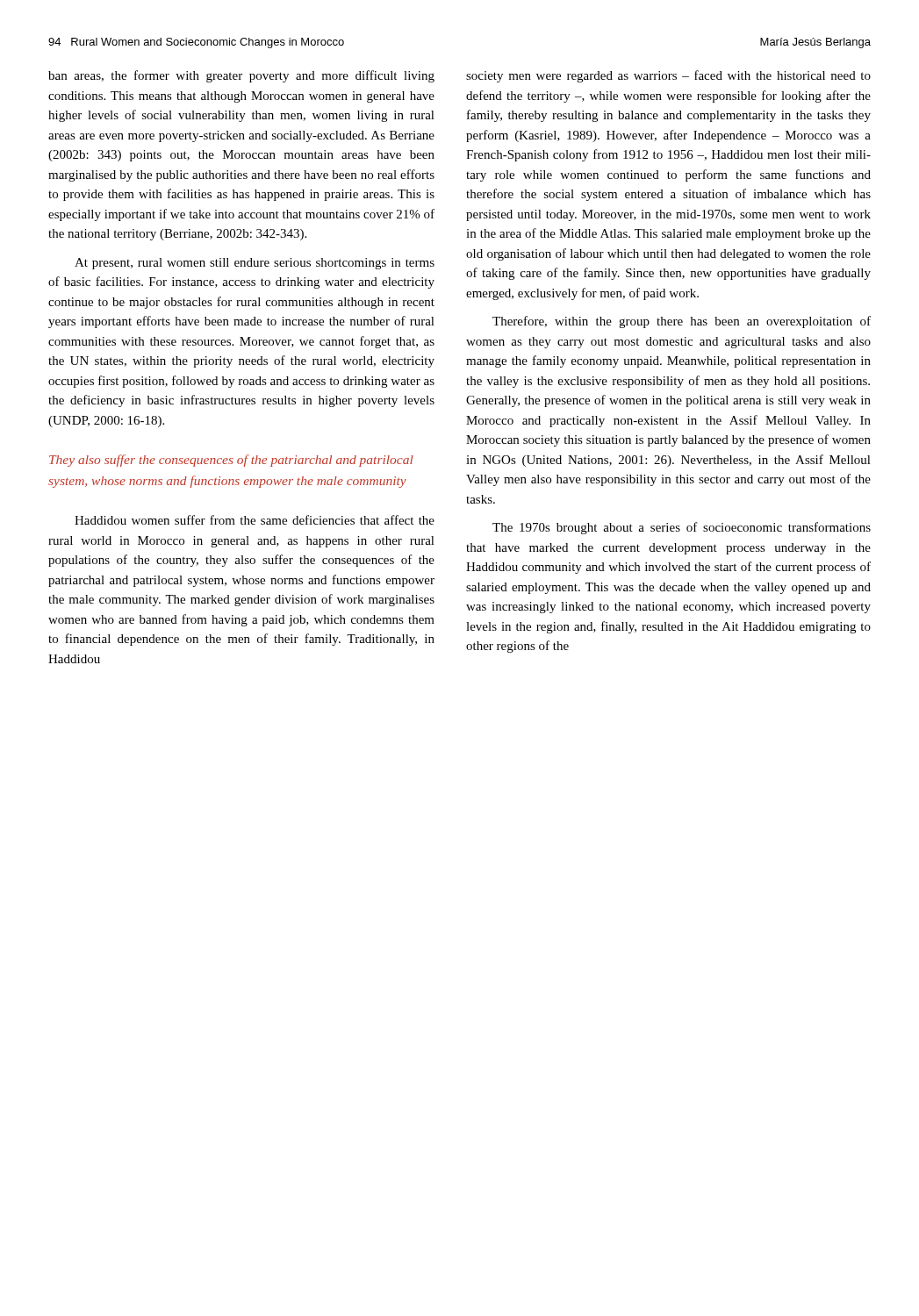Find the block on this page that starts "Haddidou women suffer from the same deficiencies"
Image resolution: width=919 pixels, height=1316 pixels.
point(241,590)
